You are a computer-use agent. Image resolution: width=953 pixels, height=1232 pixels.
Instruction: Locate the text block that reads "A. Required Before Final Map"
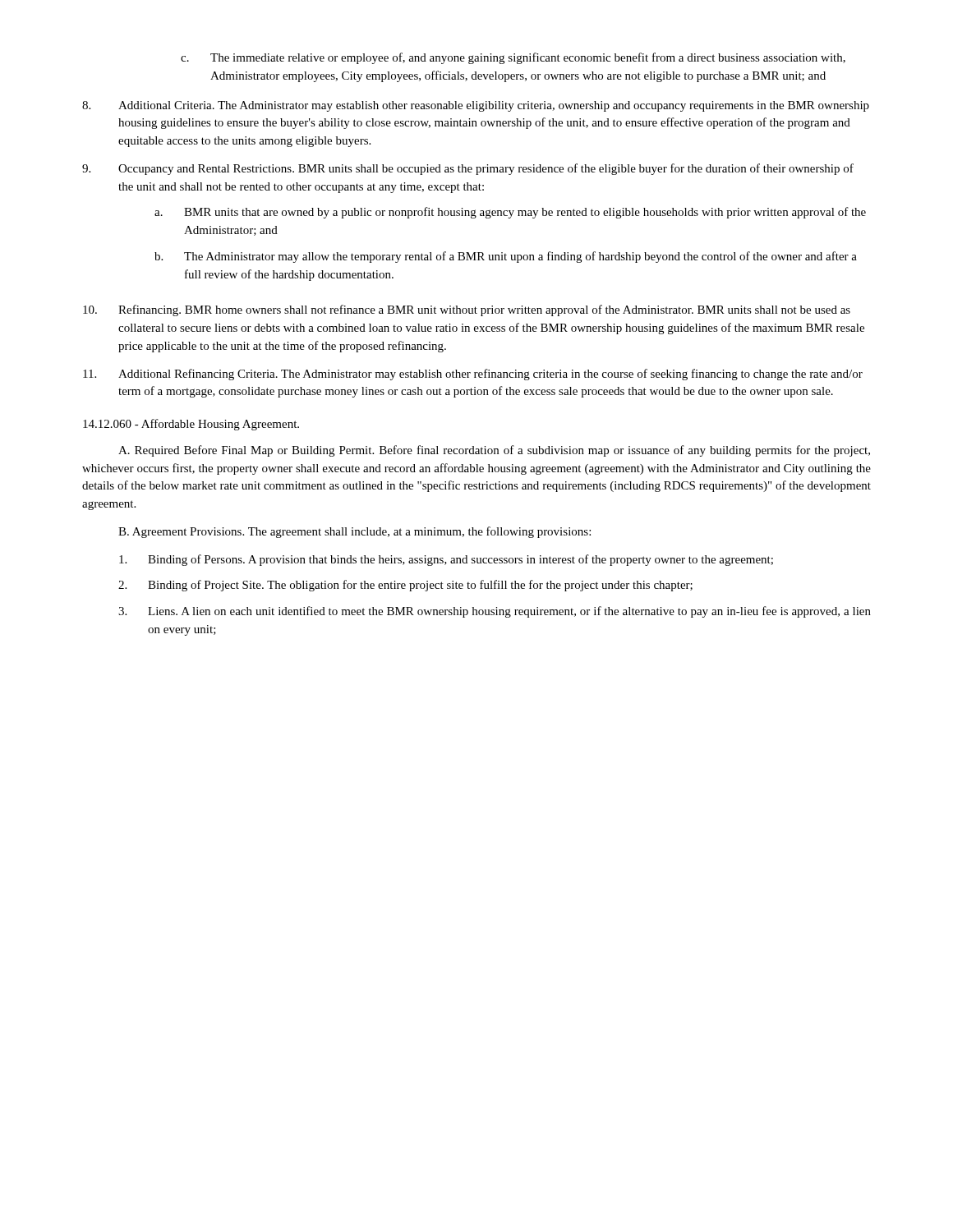pyautogui.click(x=476, y=477)
